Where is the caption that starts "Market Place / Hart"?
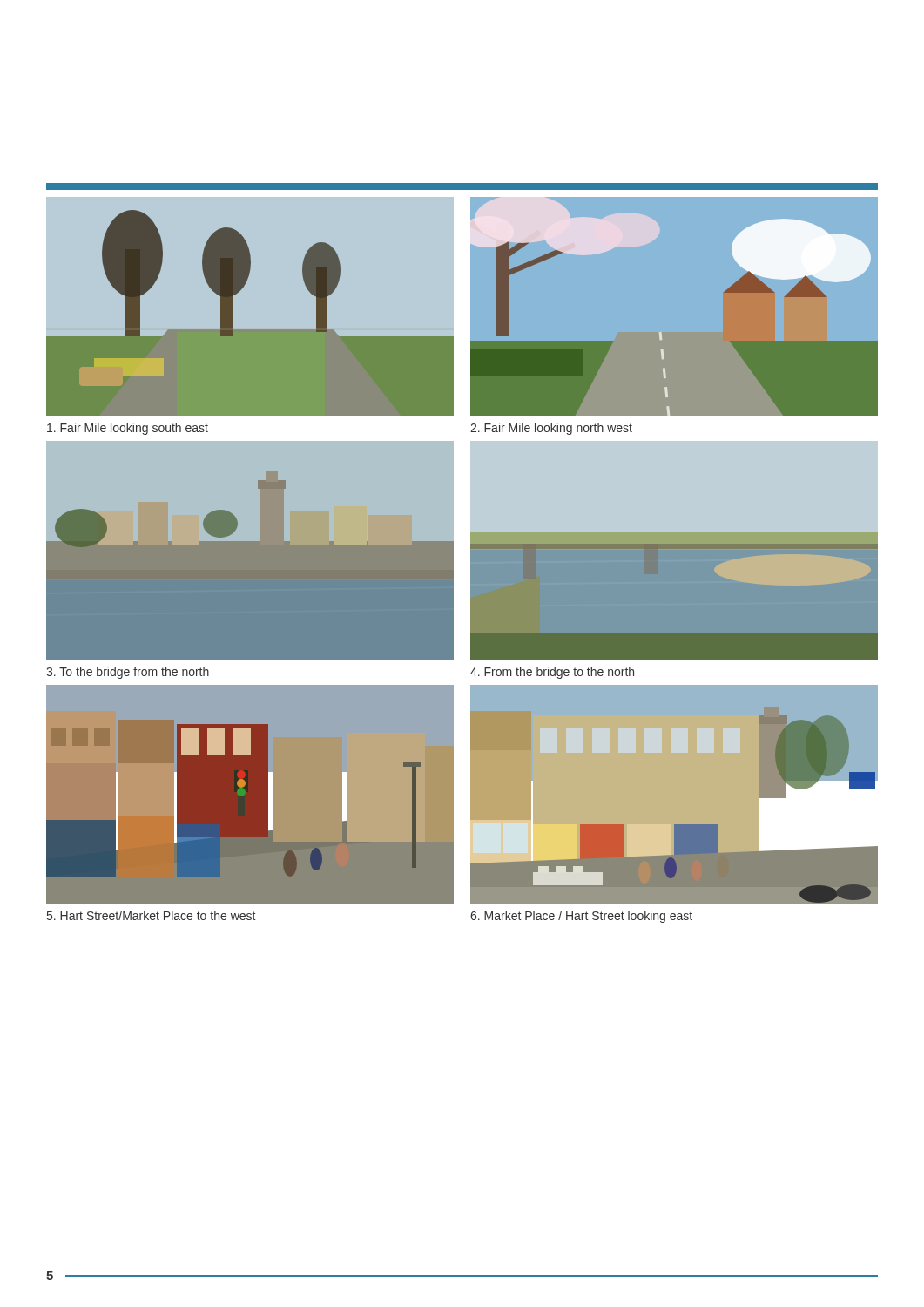The height and width of the screenshot is (1307, 924). [x=581, y=916]
